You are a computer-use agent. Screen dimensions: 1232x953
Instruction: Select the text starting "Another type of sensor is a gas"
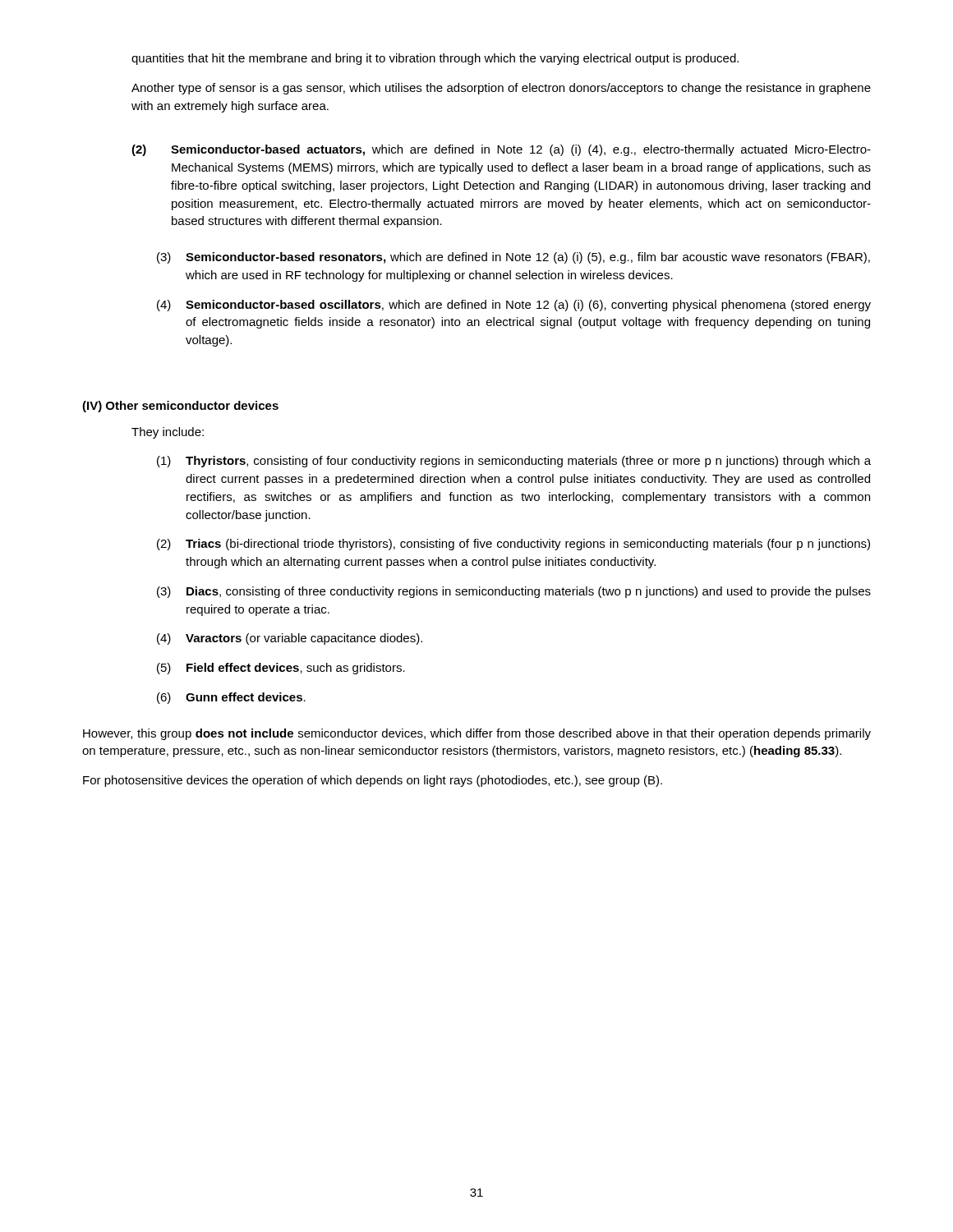[501, 96]
